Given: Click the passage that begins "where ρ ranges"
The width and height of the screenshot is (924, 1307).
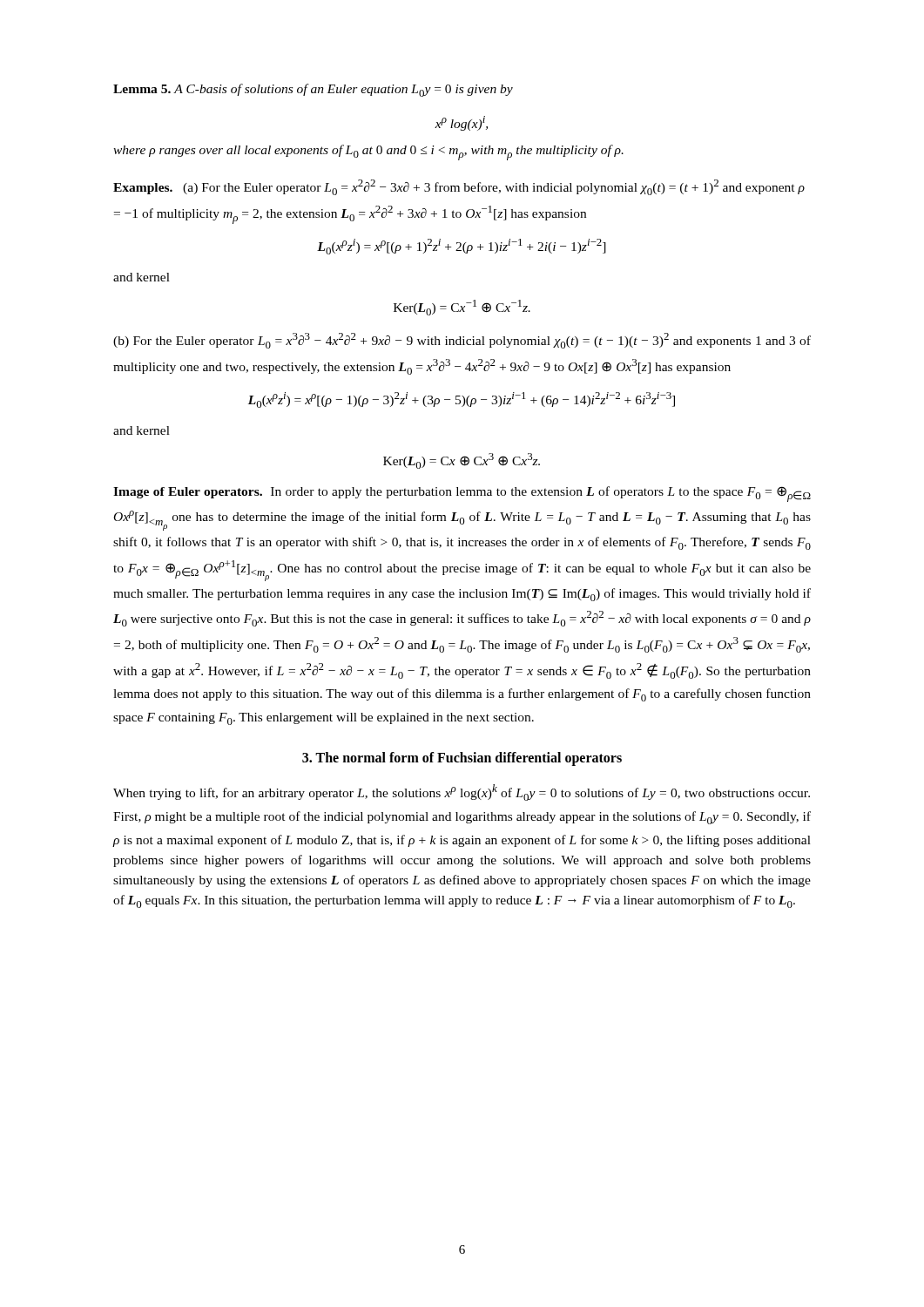Looking at the screenshot, I should point(369,151).
